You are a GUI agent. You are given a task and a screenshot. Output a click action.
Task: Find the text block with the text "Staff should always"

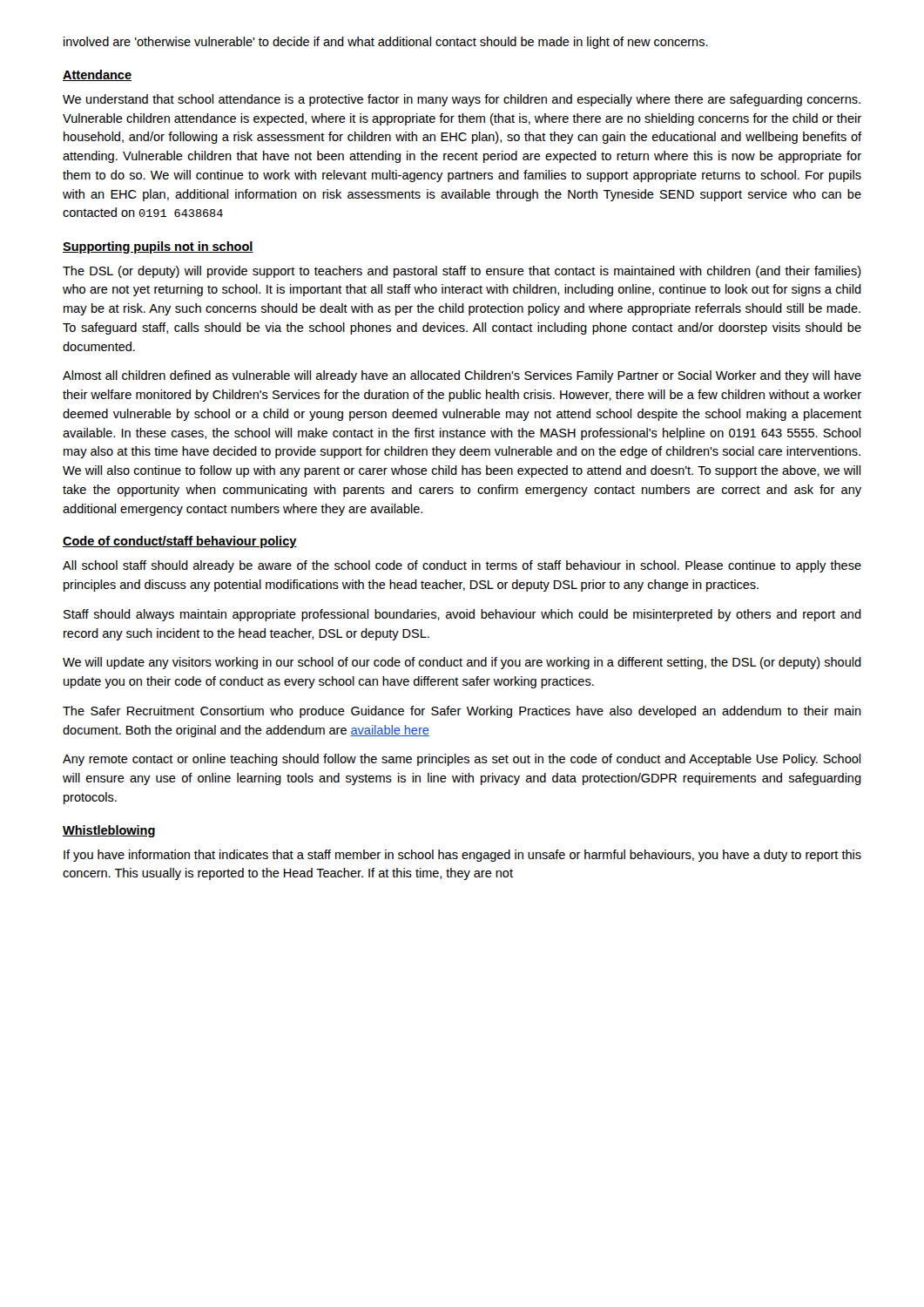462,624
